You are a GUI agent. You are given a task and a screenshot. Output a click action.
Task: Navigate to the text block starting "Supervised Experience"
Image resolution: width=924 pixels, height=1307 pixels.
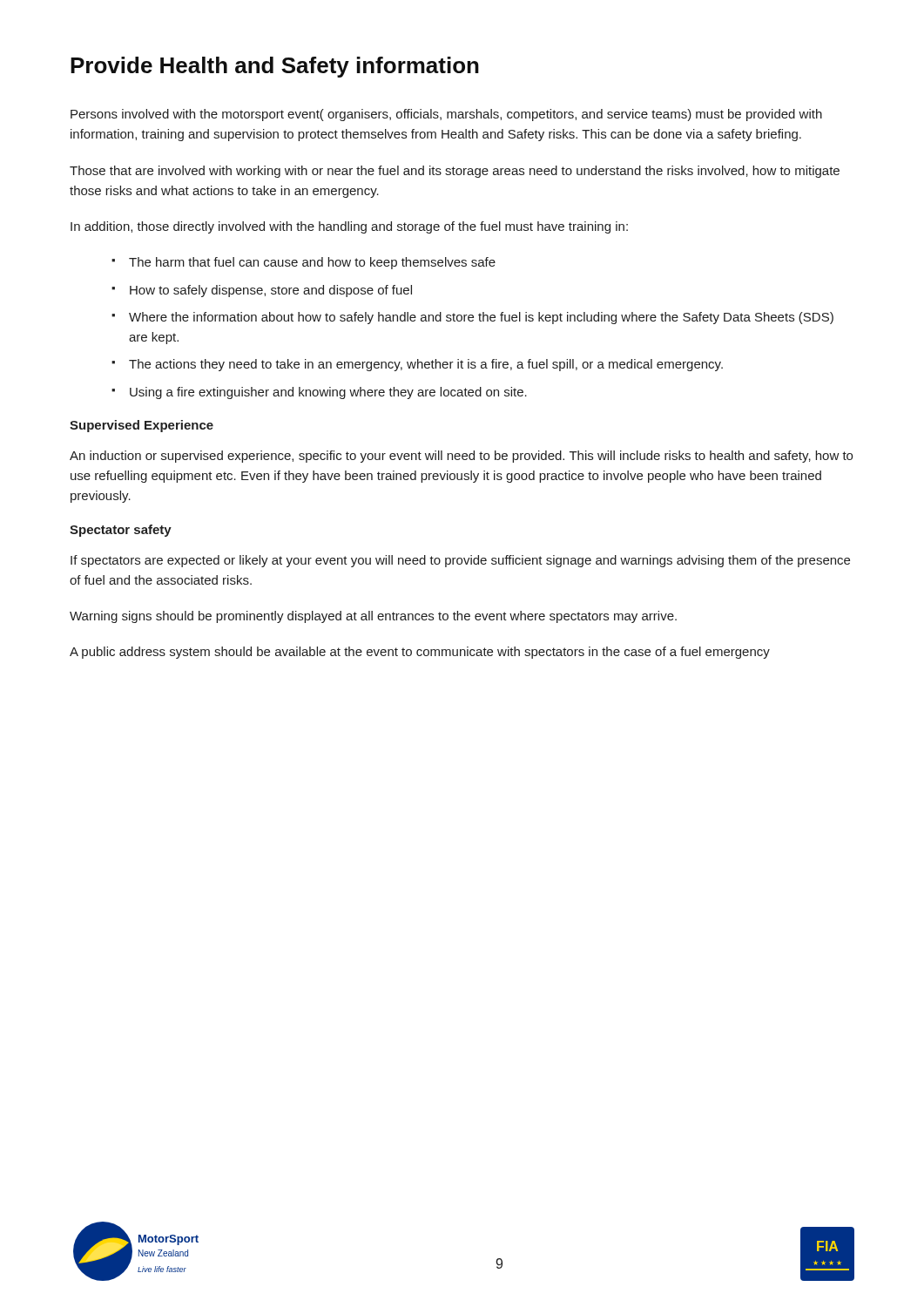click(142, 426)
